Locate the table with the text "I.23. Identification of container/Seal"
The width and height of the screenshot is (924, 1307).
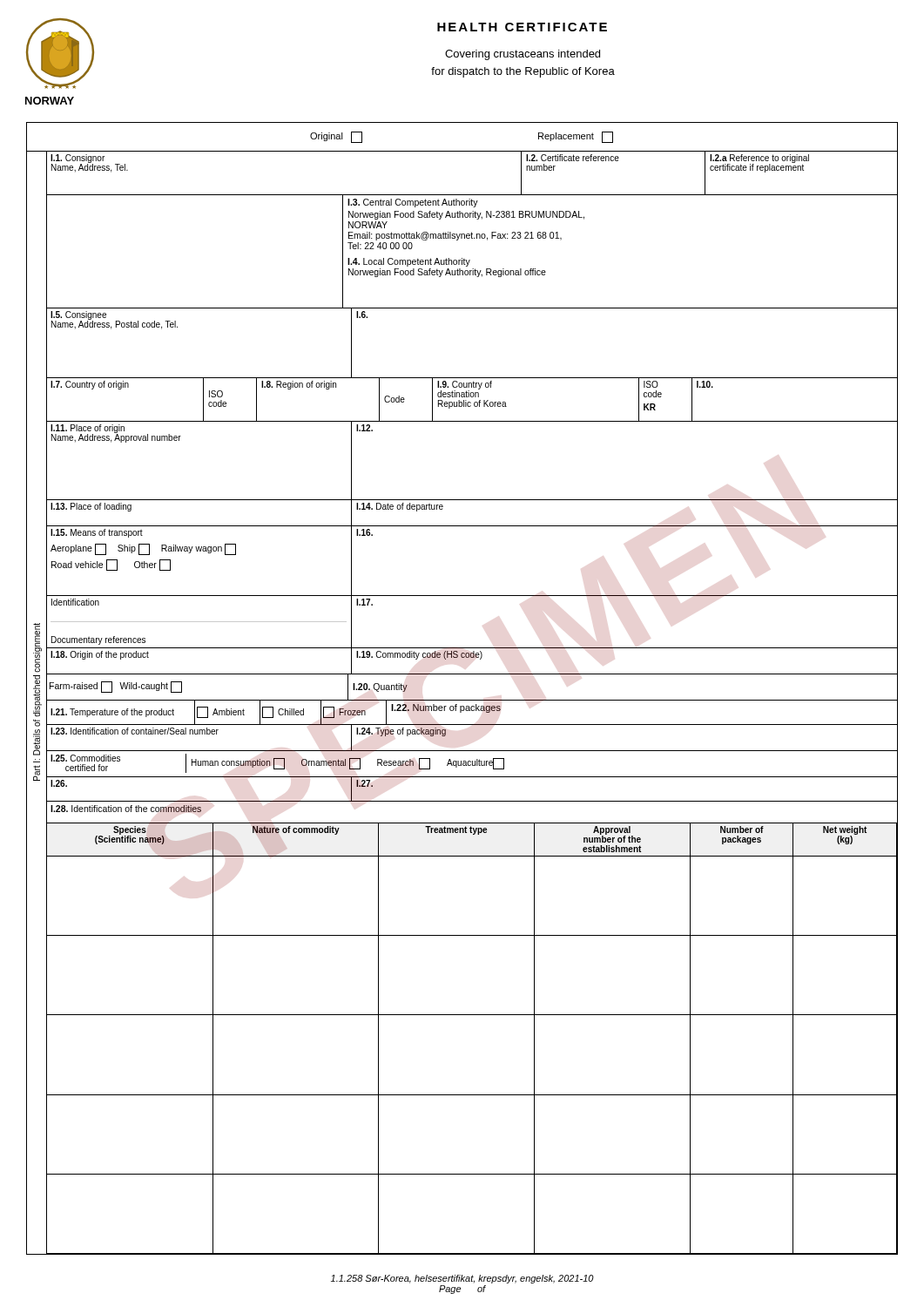[x=472, y=738]
